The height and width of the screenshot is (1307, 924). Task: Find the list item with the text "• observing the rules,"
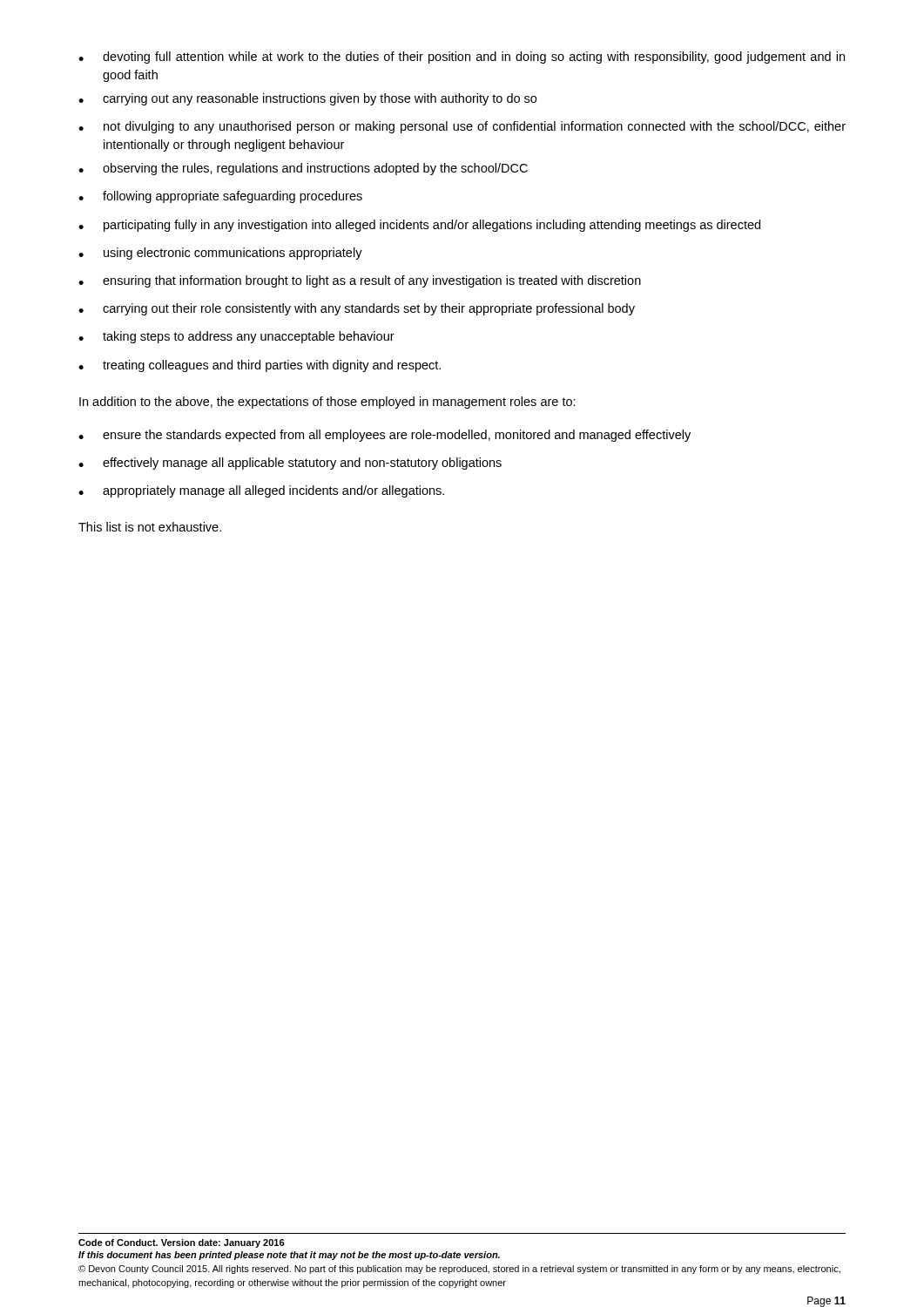pyautogui.click(x=462, y=171)
